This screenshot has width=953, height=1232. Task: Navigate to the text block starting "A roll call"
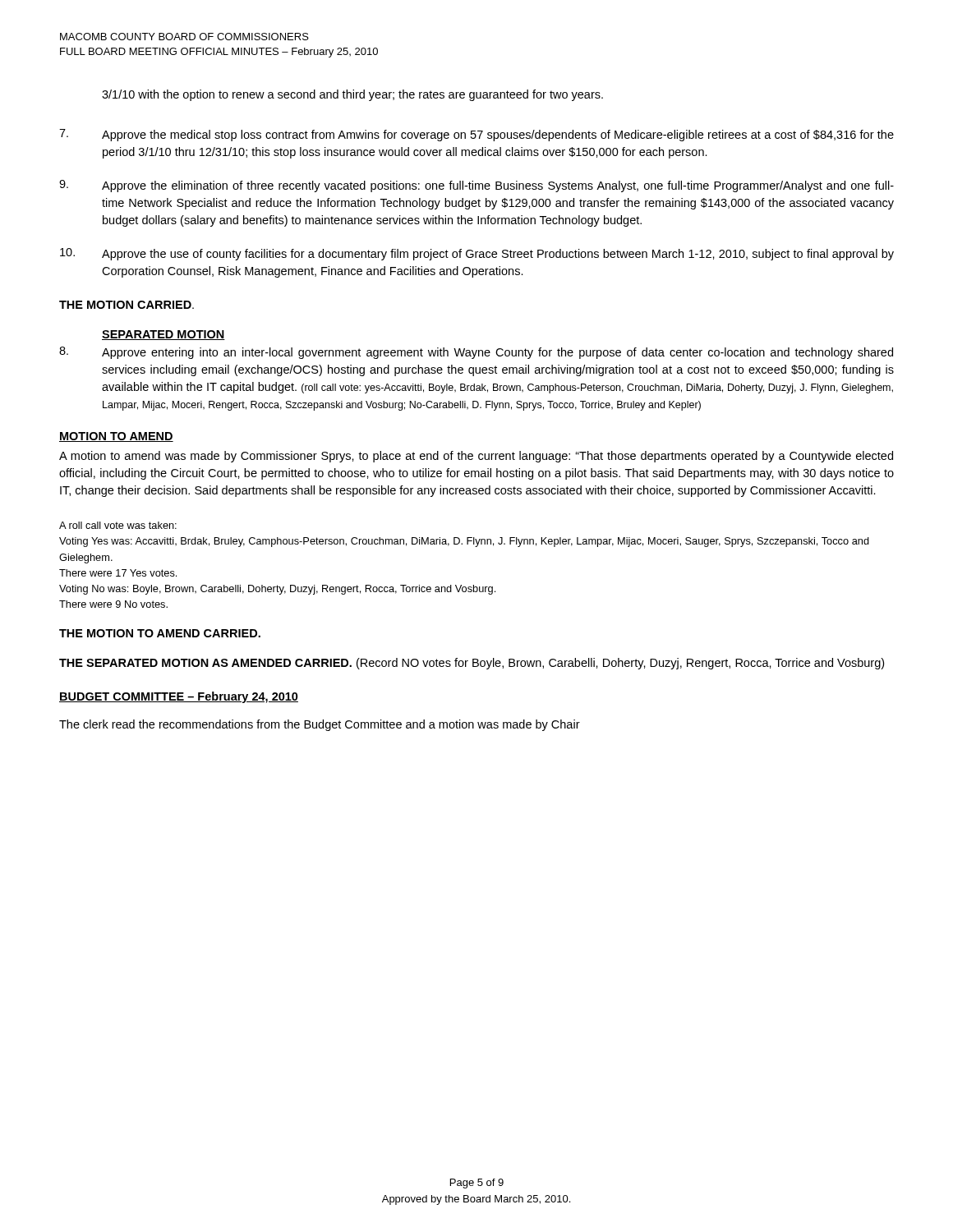[118, 525]
